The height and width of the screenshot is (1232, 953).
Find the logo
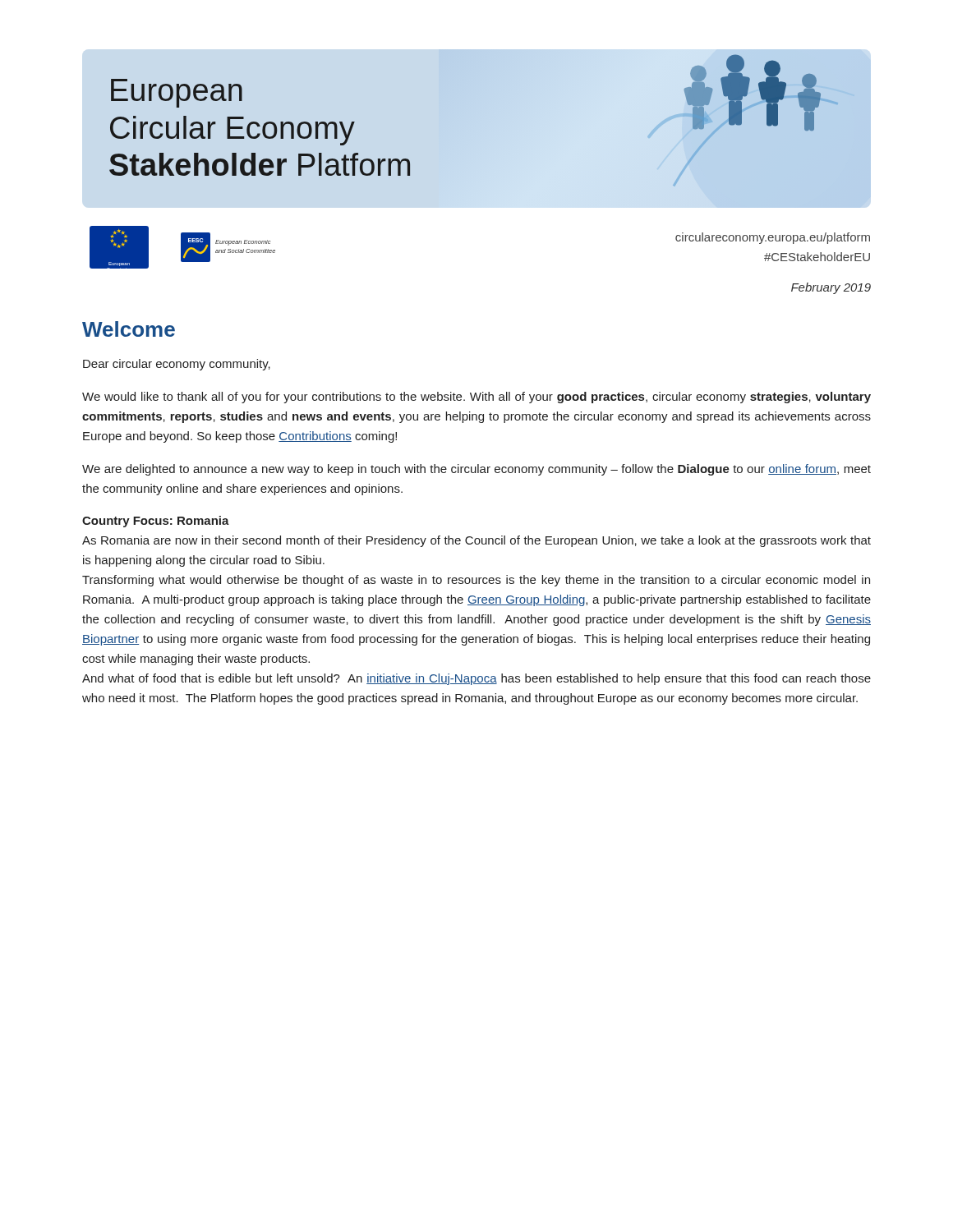(476, 247)
